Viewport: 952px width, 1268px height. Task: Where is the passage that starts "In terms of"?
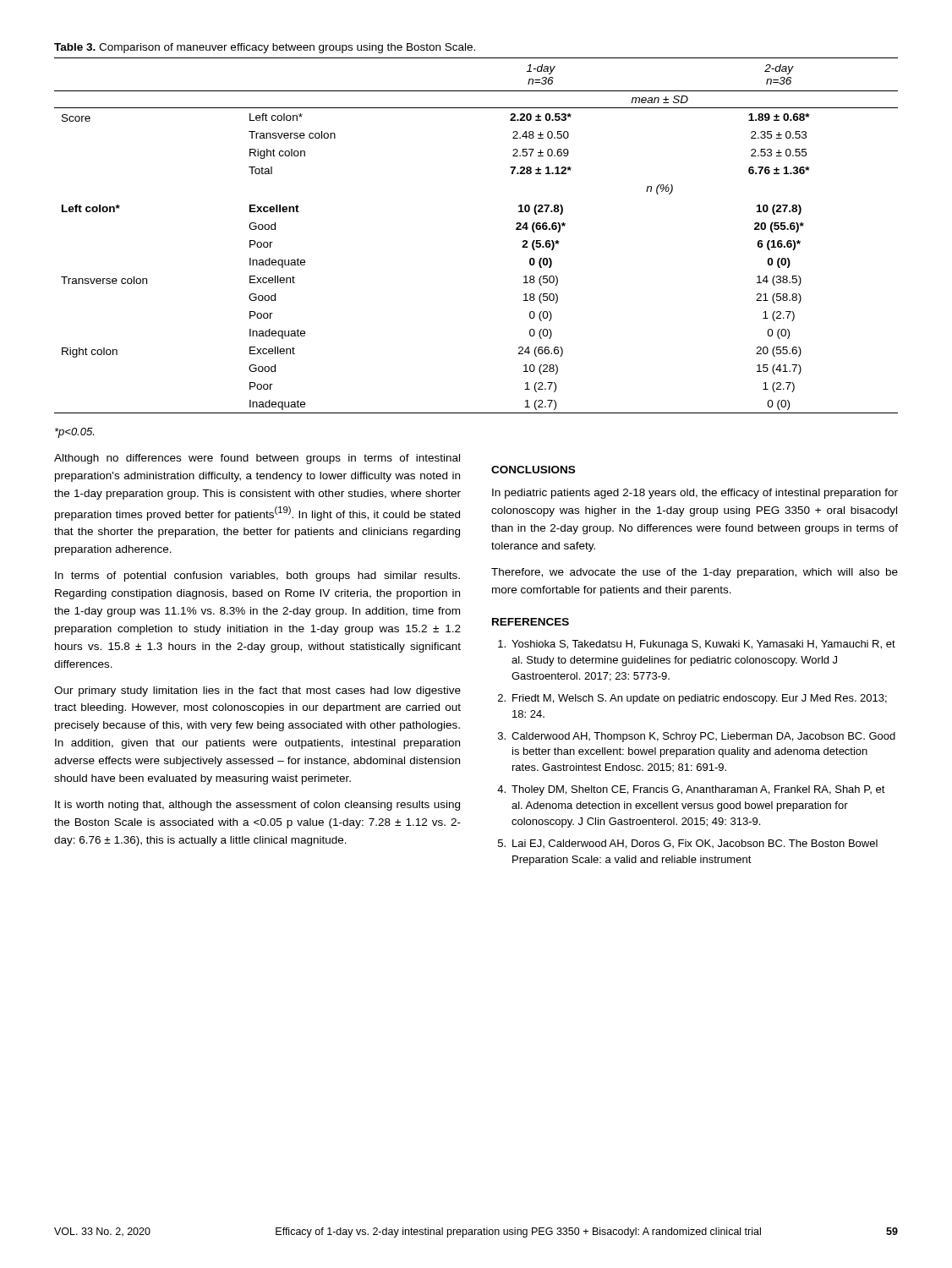pyautogui.click(x=257, y=619)
